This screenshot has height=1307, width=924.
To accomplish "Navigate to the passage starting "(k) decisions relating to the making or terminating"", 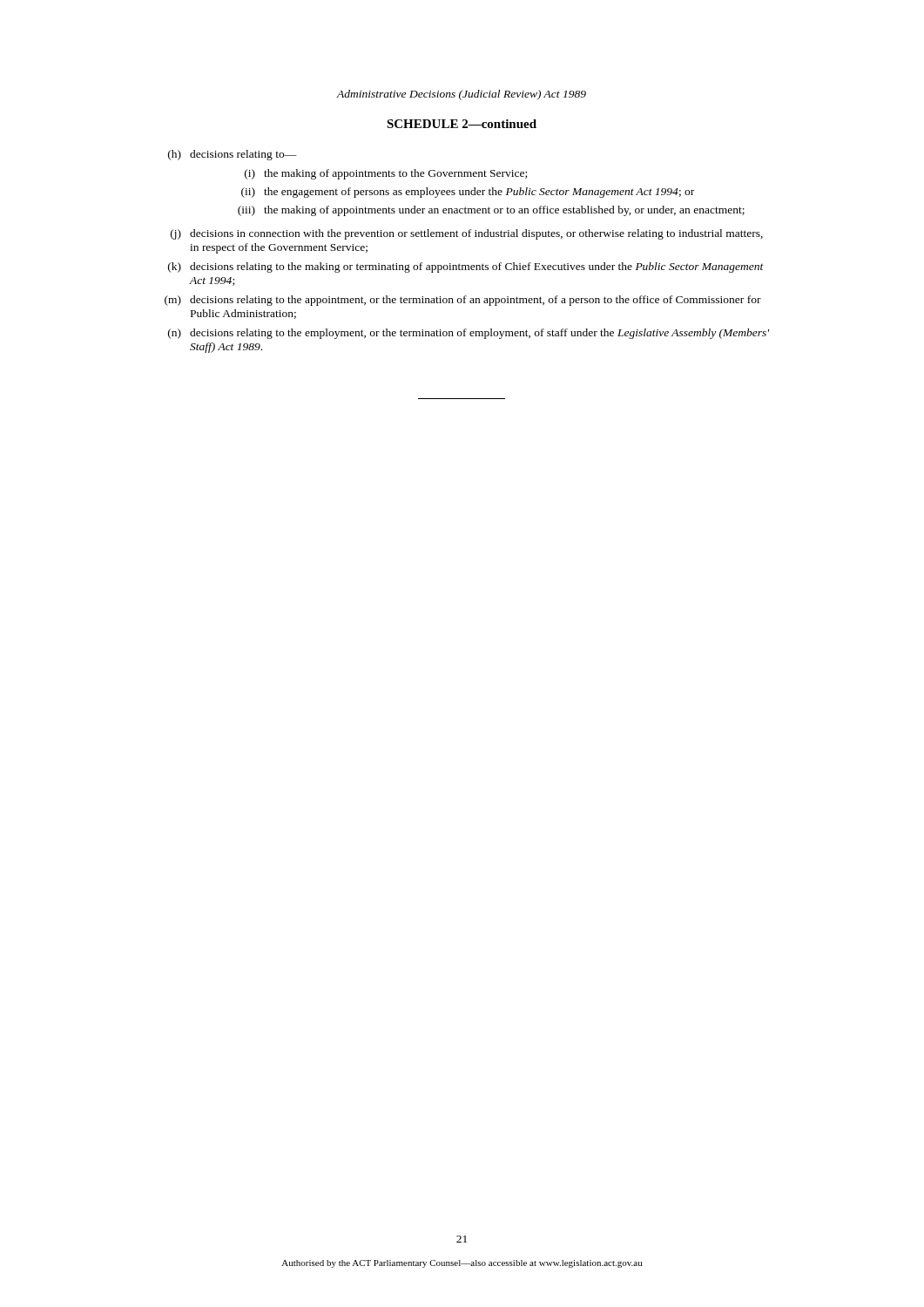I will [x=462, y=274].
